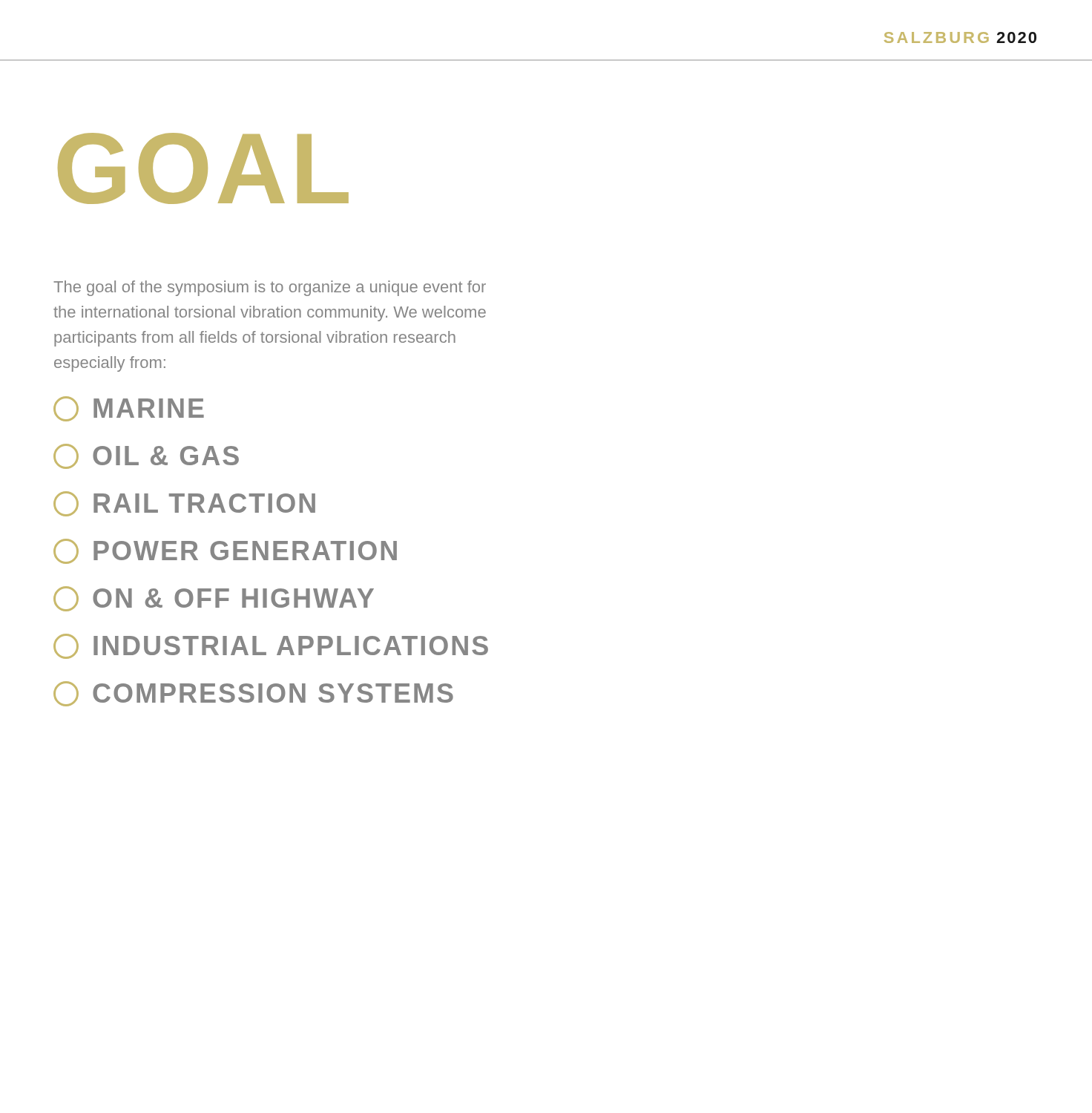Viewport: 1092px width, 1113px height.
Task: Find the list item that says "POWER GENERATION"
Action: [x=227, y=551]
